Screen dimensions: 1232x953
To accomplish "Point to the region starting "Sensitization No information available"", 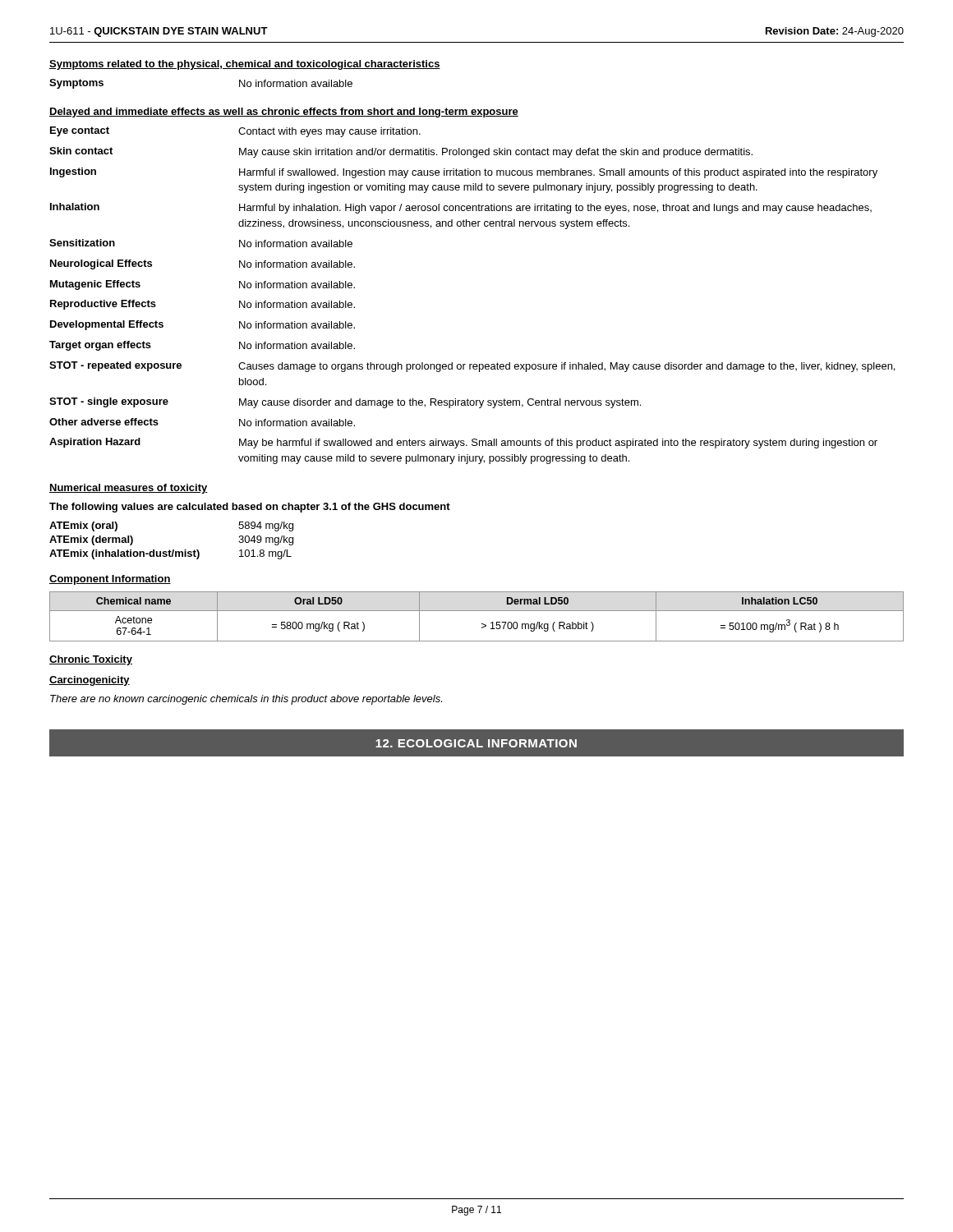I will point(83,243).
